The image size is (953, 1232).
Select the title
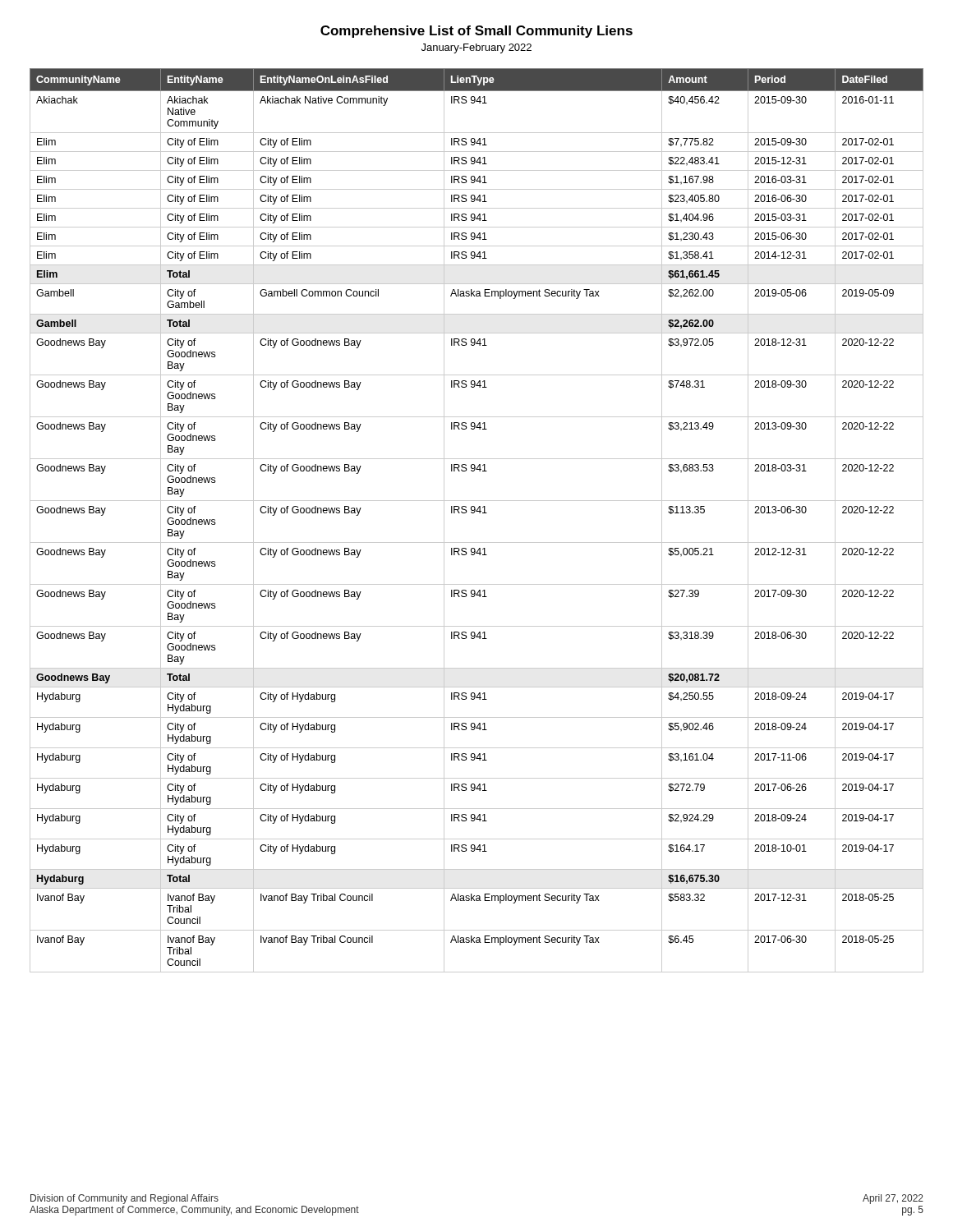(x=476, y=38)
